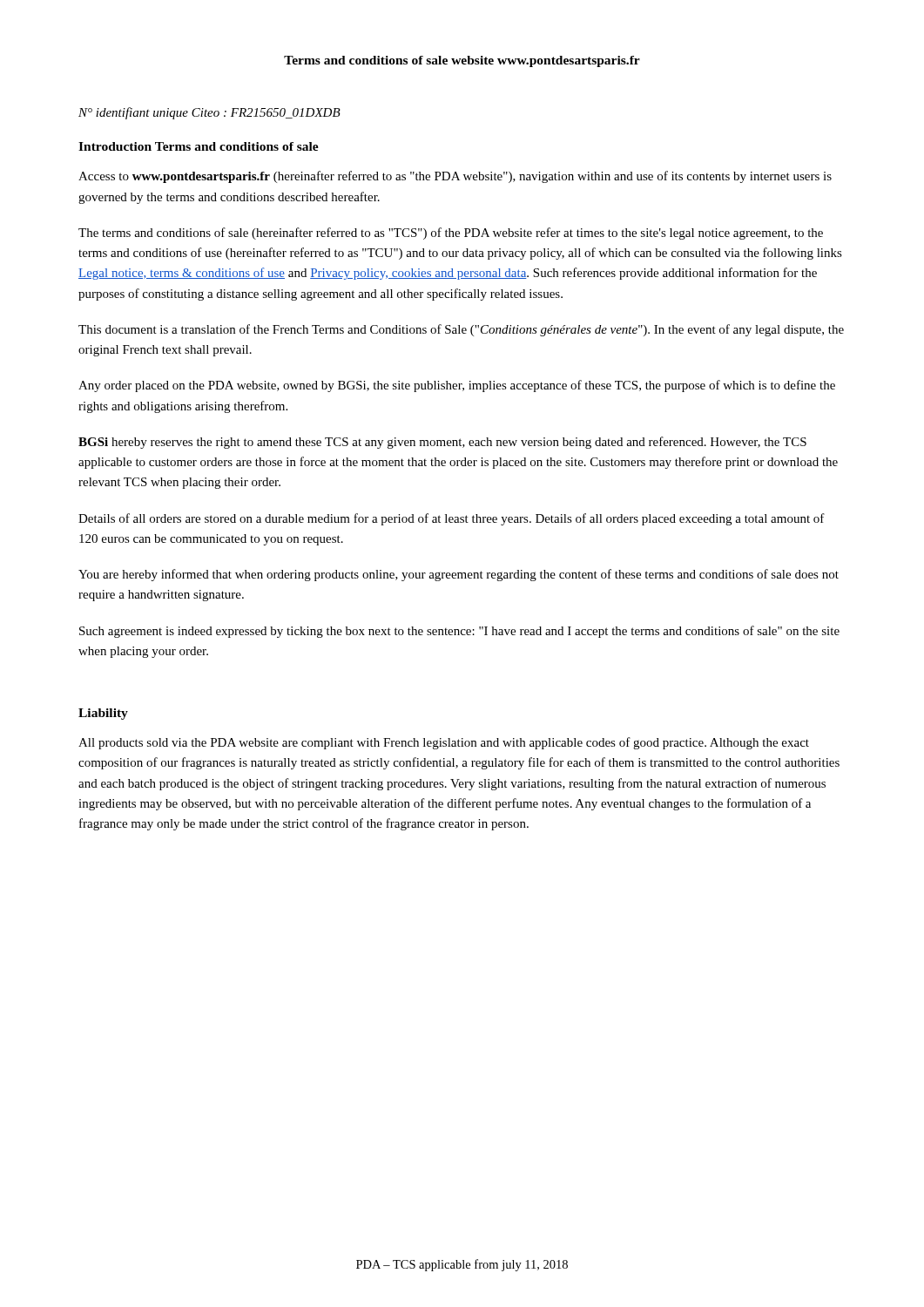
Task: Point to the text block starting "Such agreement is indeed"
Action: pyautogui.click(x=459, y=641)
